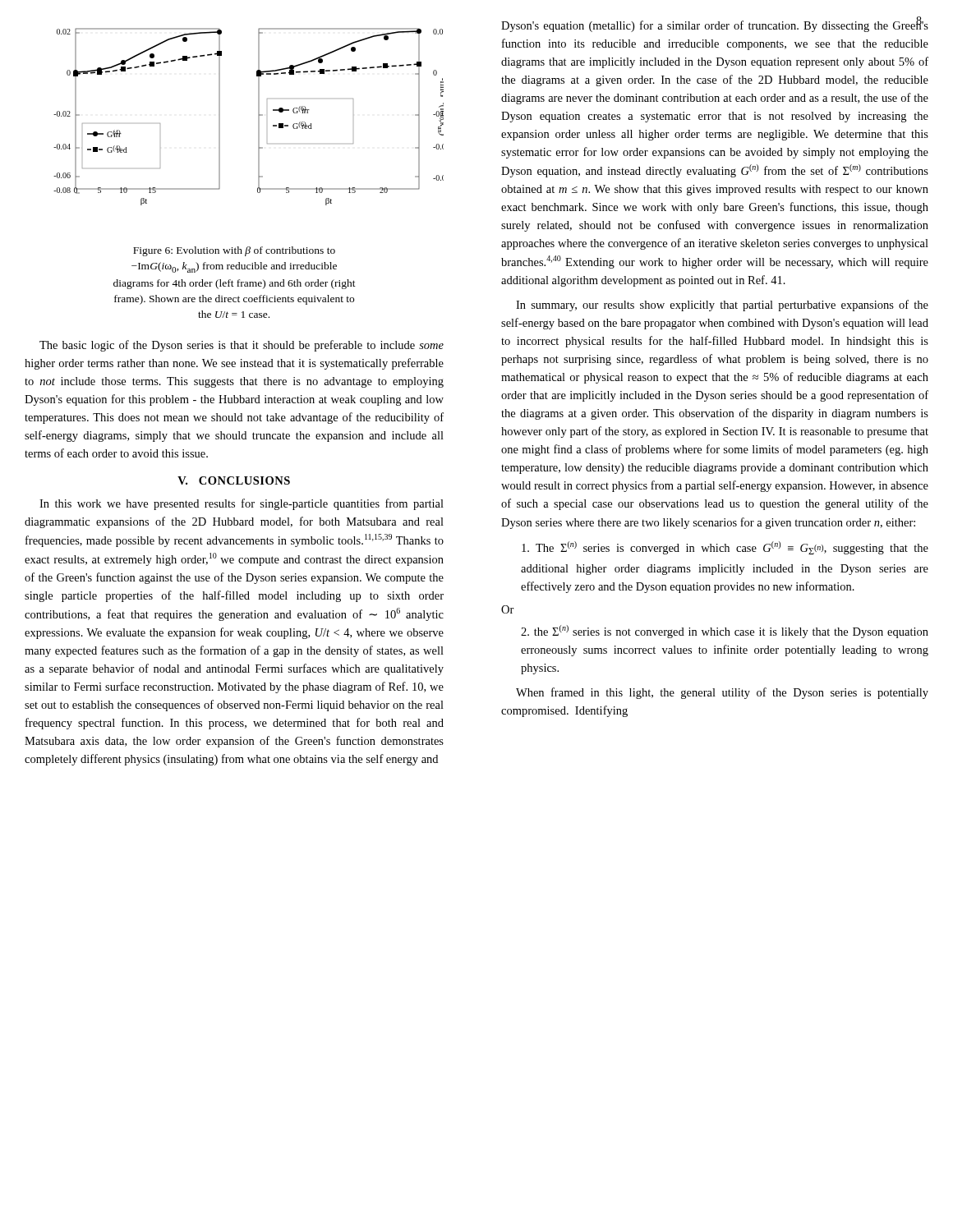The image size is (953, 1232).
Task: Locate the text block that says "In summary, our results"
Action: [715, 413]
